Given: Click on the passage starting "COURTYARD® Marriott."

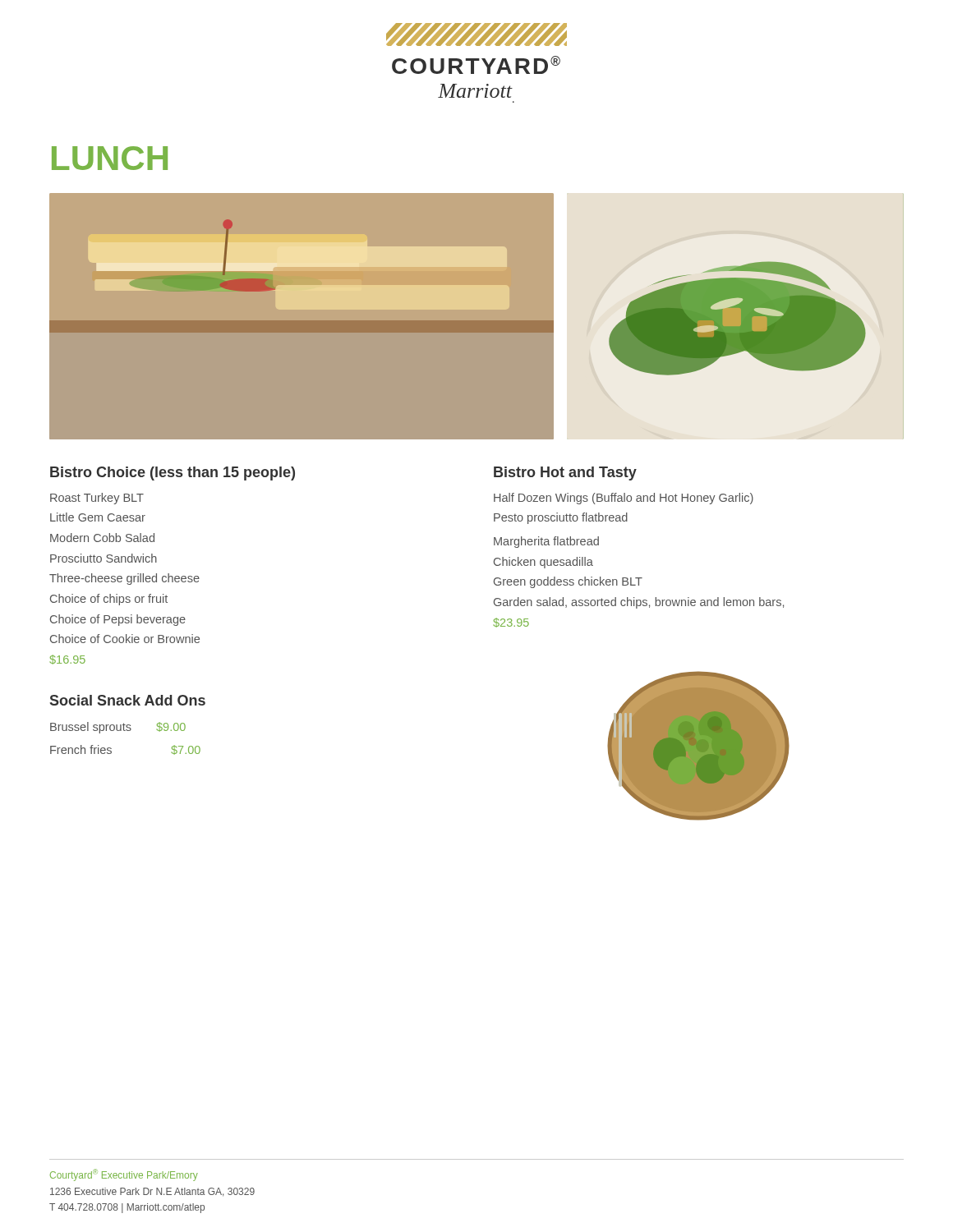Looking at the screenshot, I should click(476, 80).
